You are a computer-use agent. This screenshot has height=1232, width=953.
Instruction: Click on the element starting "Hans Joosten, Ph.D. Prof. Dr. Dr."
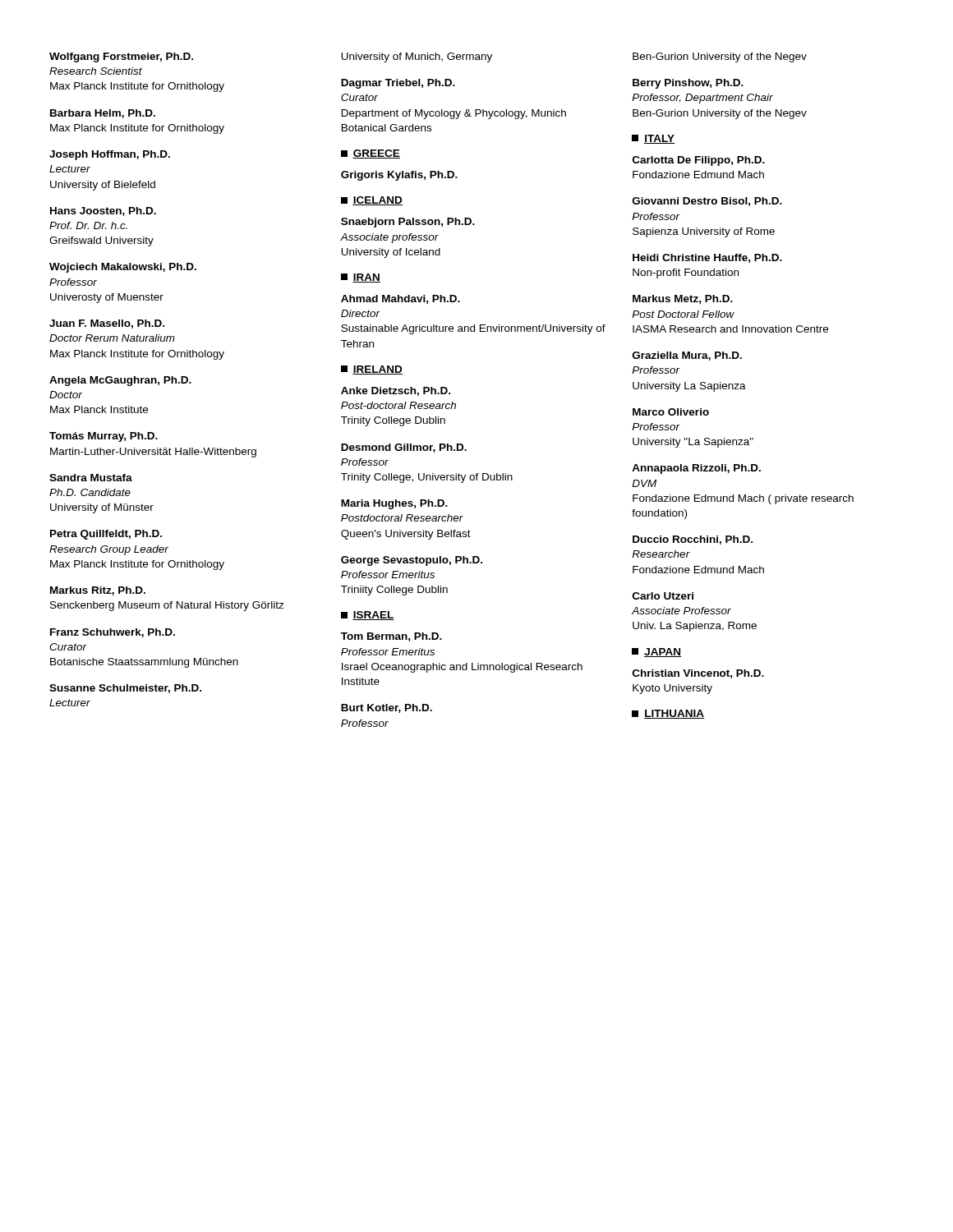pyautogui.click(x=103, y=211)
